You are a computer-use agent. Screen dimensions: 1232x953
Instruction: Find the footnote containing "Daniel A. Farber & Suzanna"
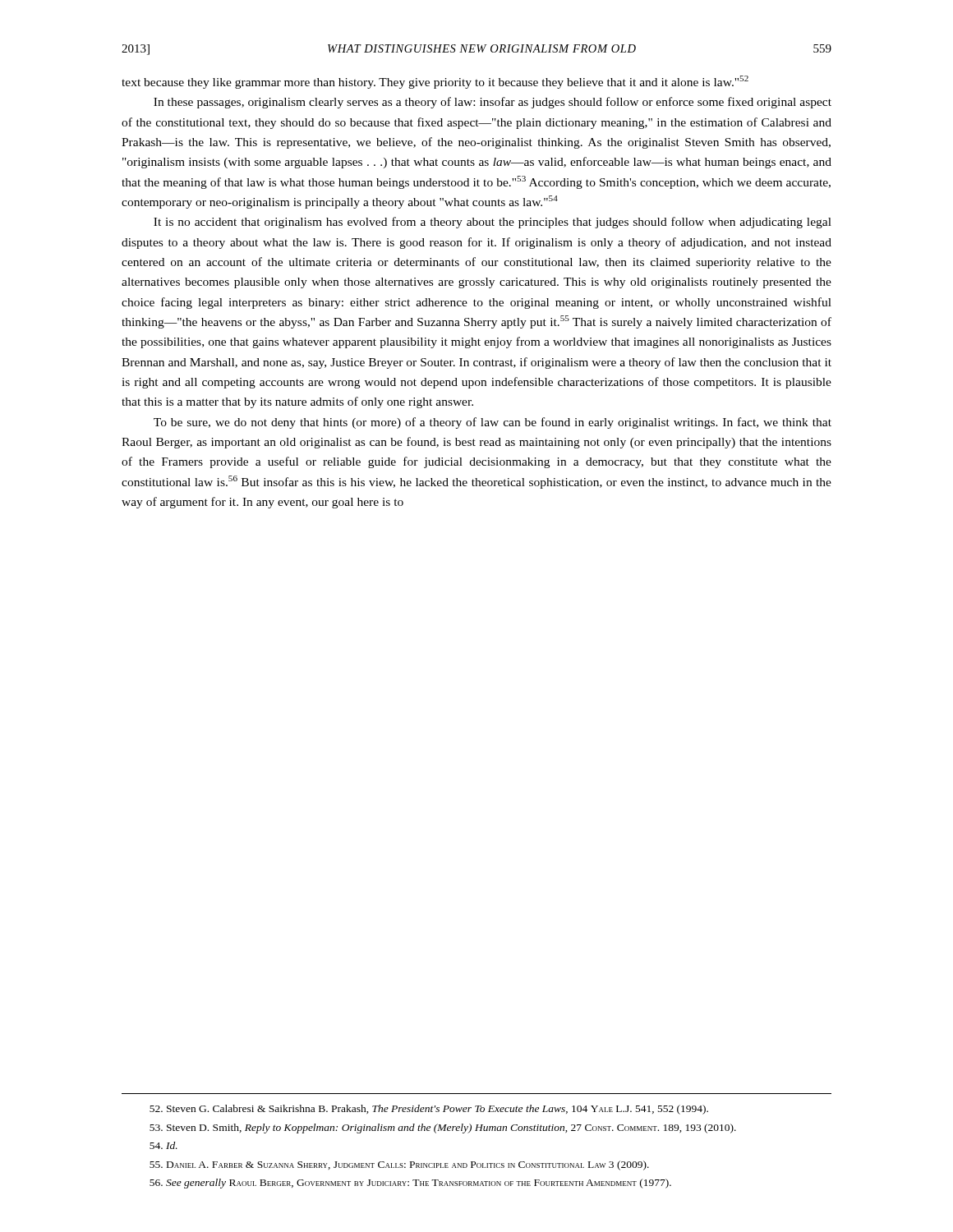399,1164
